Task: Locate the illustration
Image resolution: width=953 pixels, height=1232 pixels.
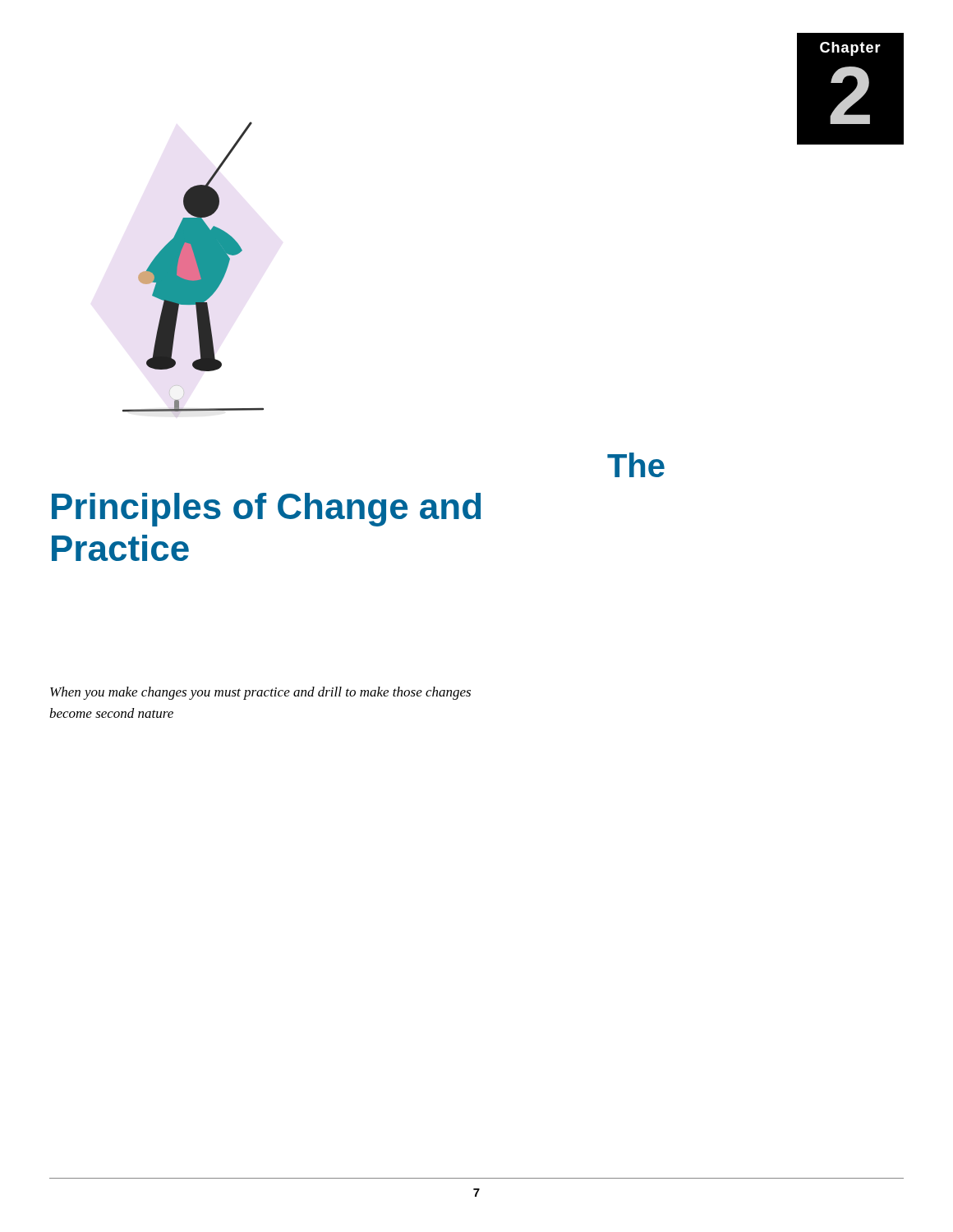Action: click(177, 275)
